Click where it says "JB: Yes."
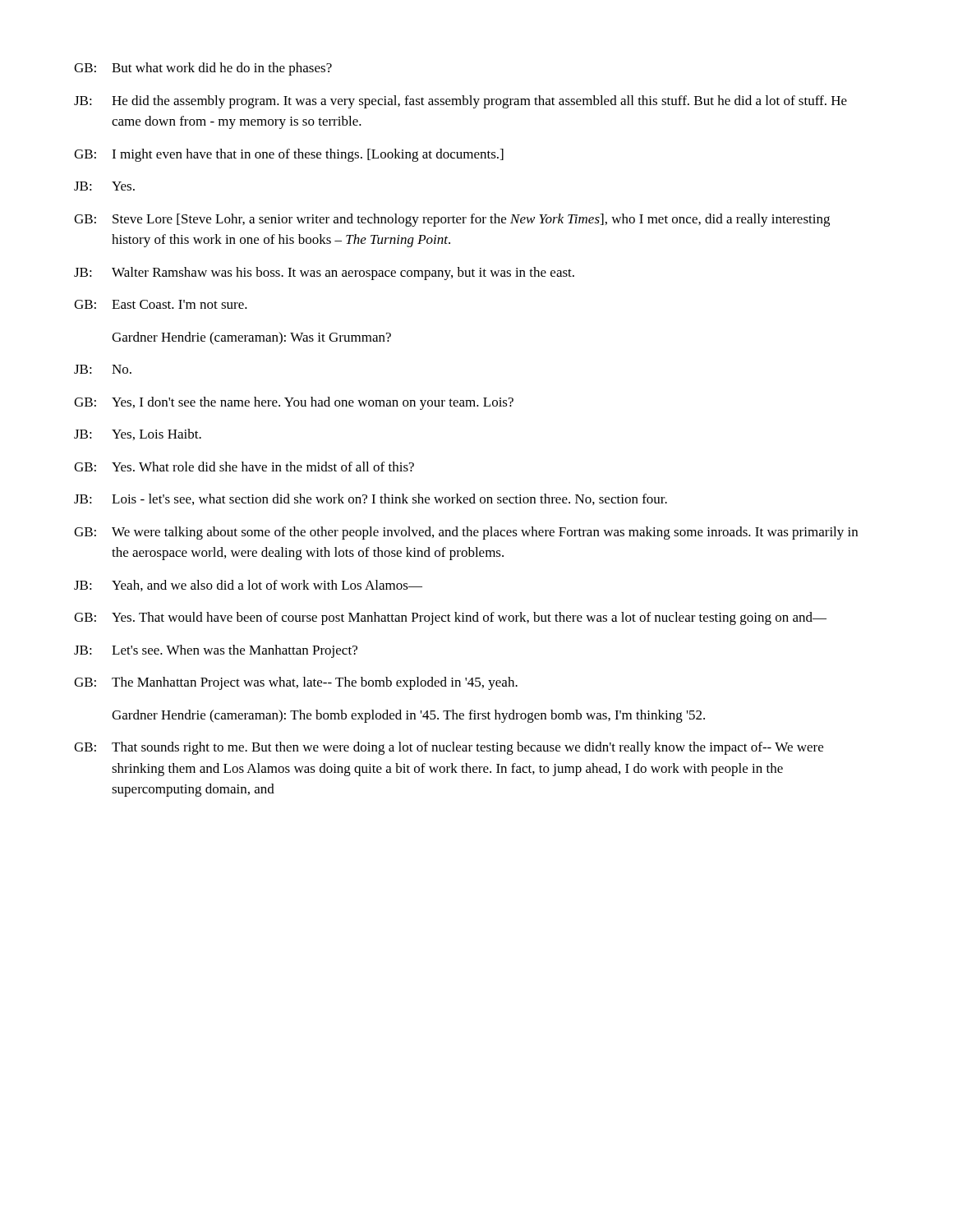This screenshot has height=1232, width=953. pos(83,186)
